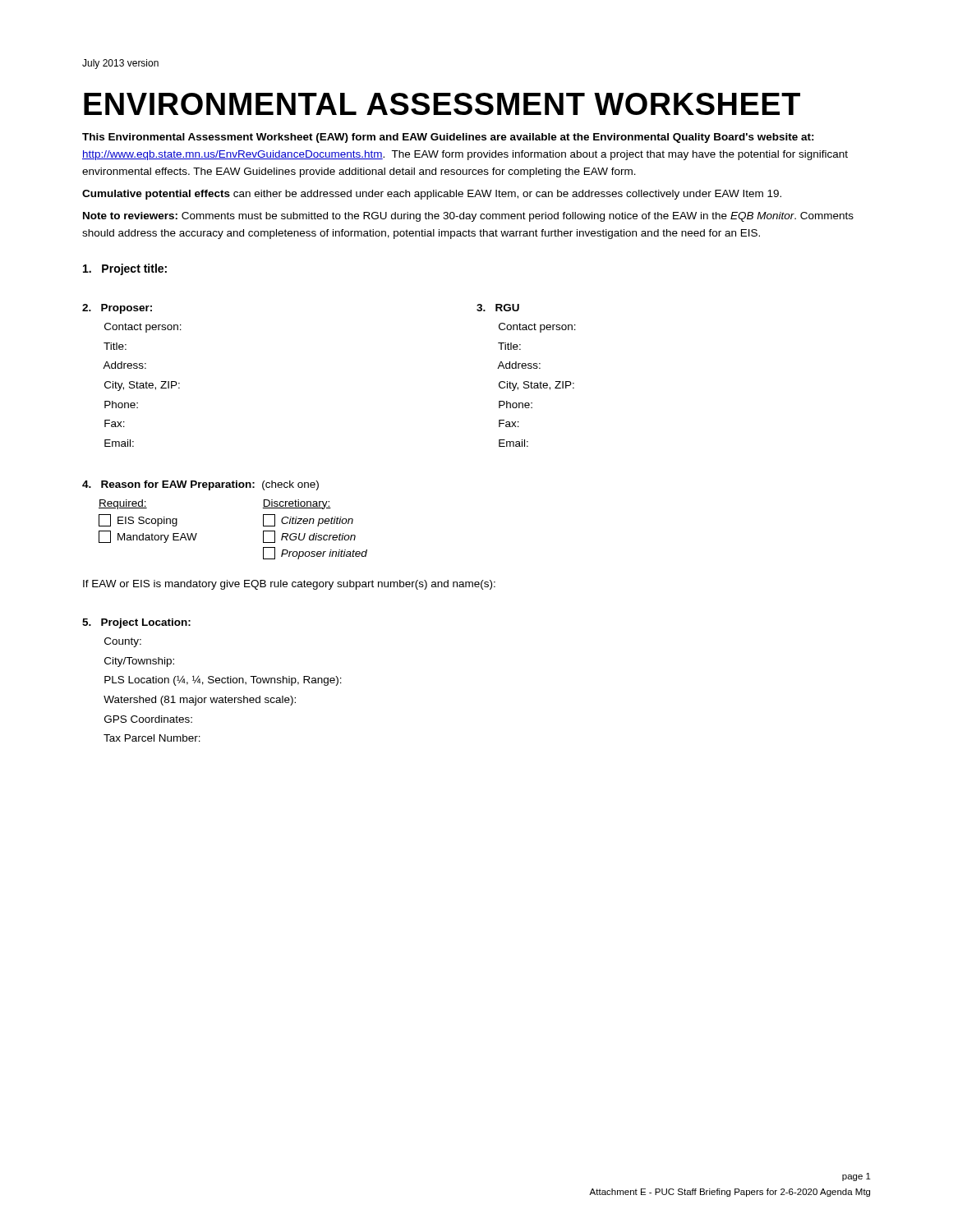Click on the text block that says "Cumulative potential effects can"
The width and height of the screenshot is (953, 1232).
[432, 193]
